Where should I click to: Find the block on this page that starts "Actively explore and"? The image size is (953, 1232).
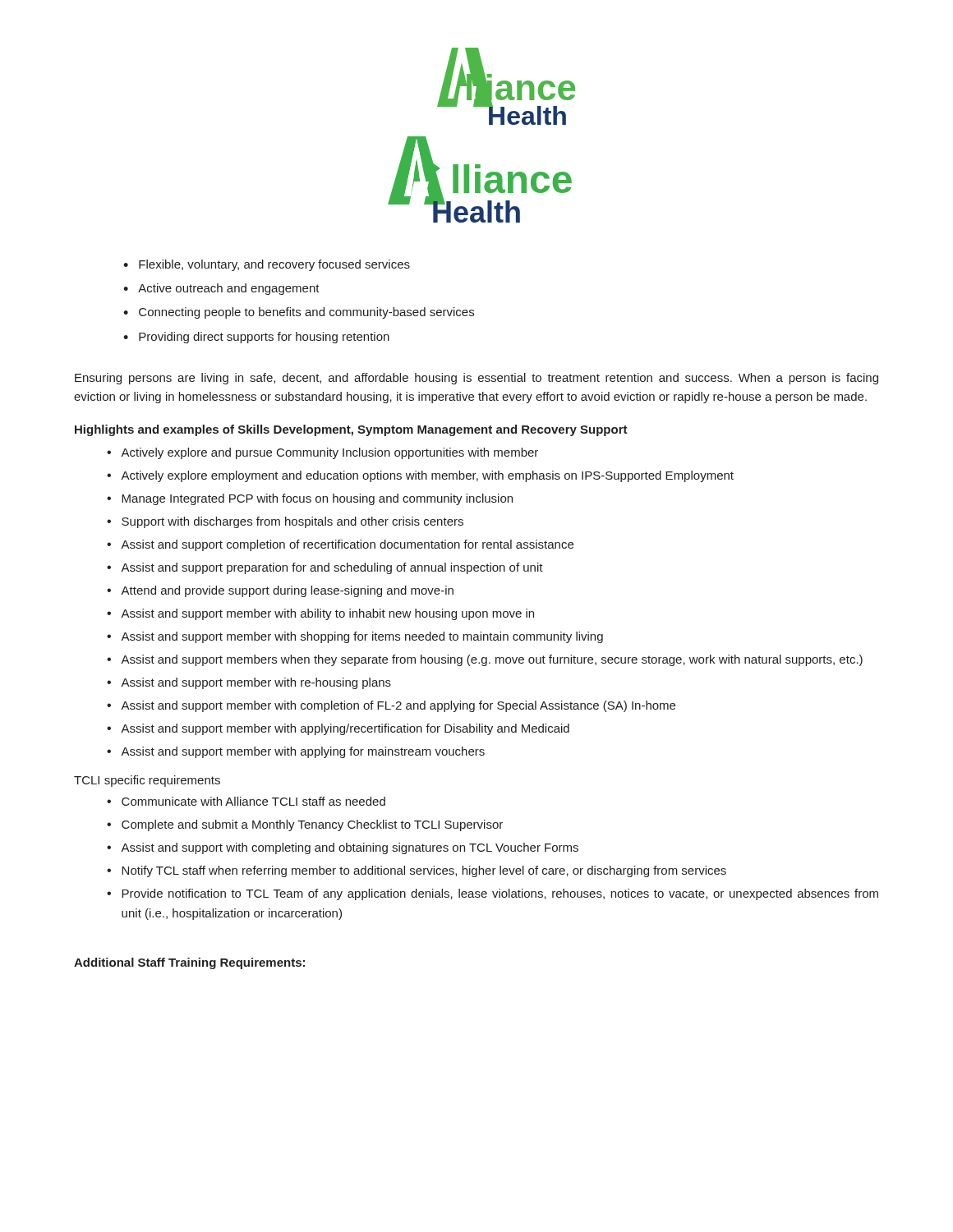point(330,452)
